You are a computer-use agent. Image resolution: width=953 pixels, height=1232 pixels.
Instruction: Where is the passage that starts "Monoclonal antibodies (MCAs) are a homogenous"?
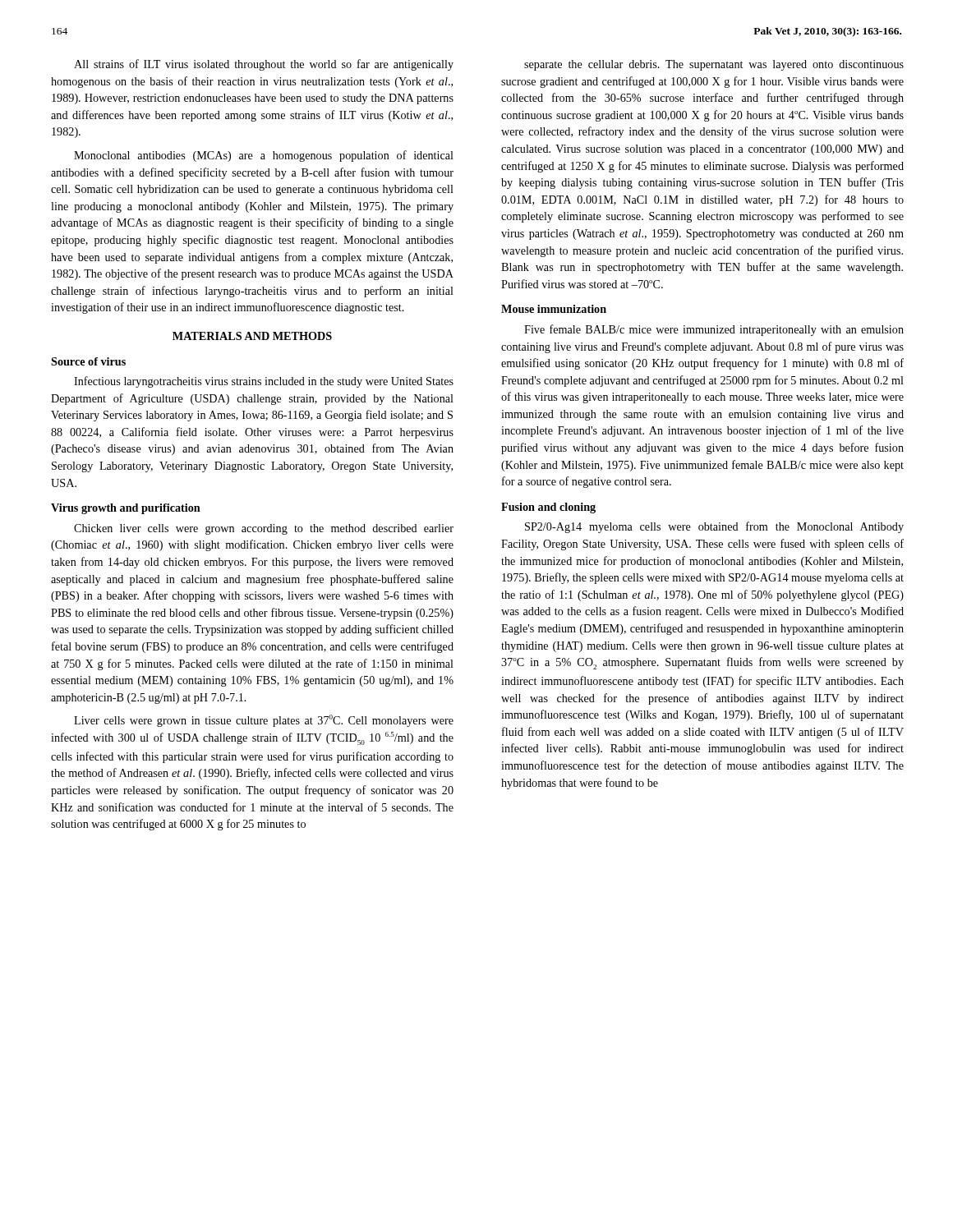click(x=252, y=232)
